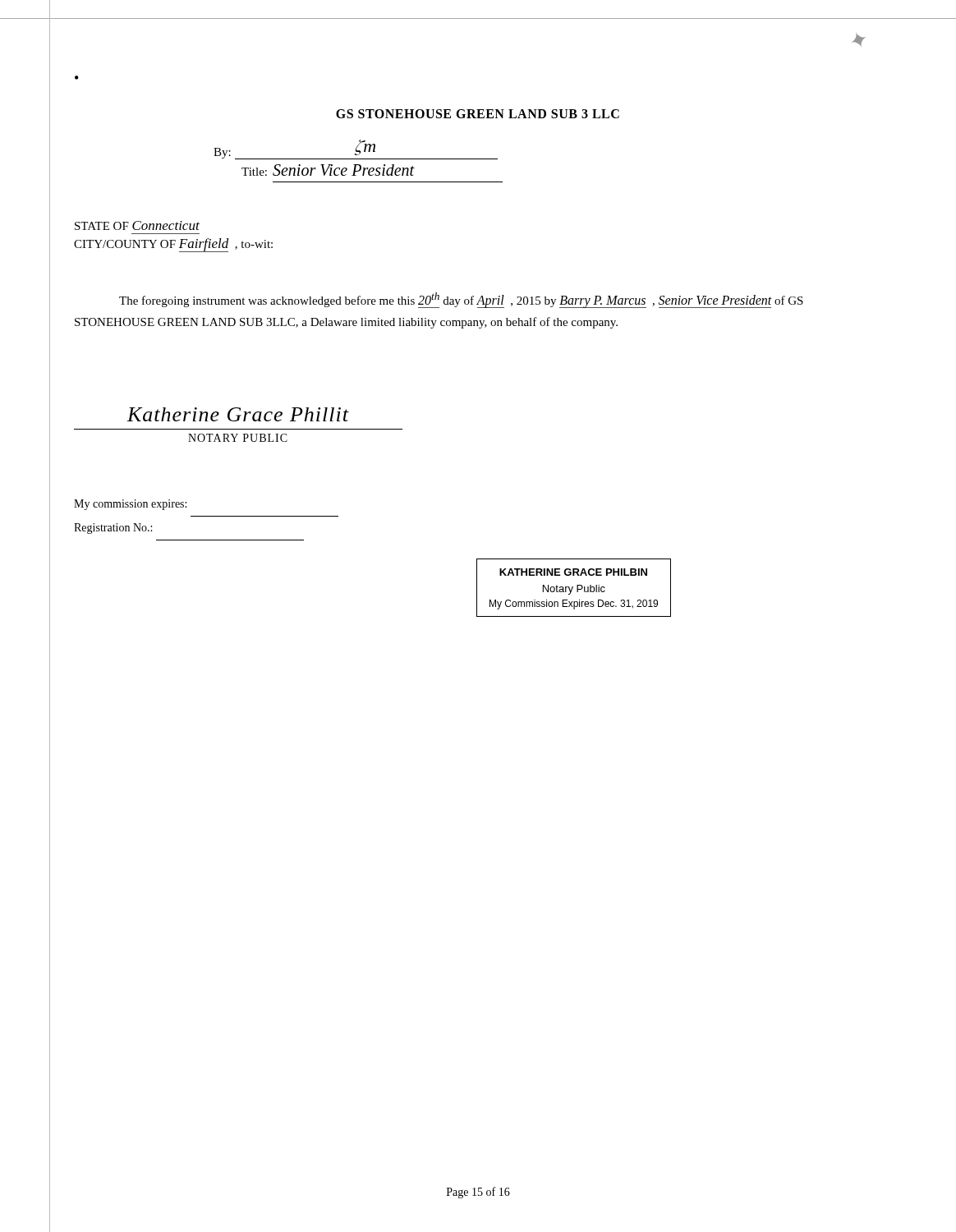
Task: Click where it says "By: 𝜁m Title: Senior Vice President"
Action: click(356, 149)
